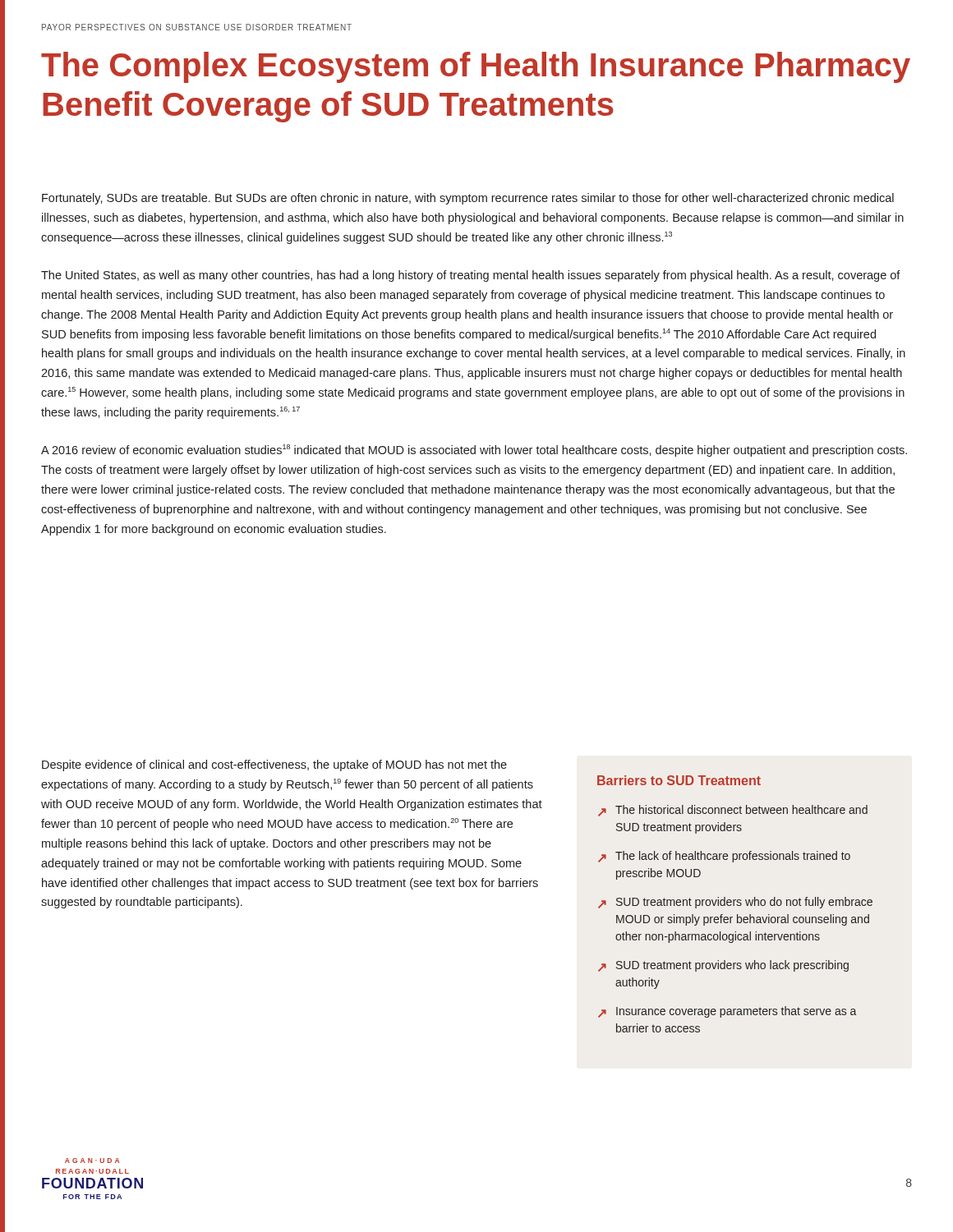Click on the text block with the text "Fortunately, SUDs are treatable. But SUDs are often"

click(472, 218)
